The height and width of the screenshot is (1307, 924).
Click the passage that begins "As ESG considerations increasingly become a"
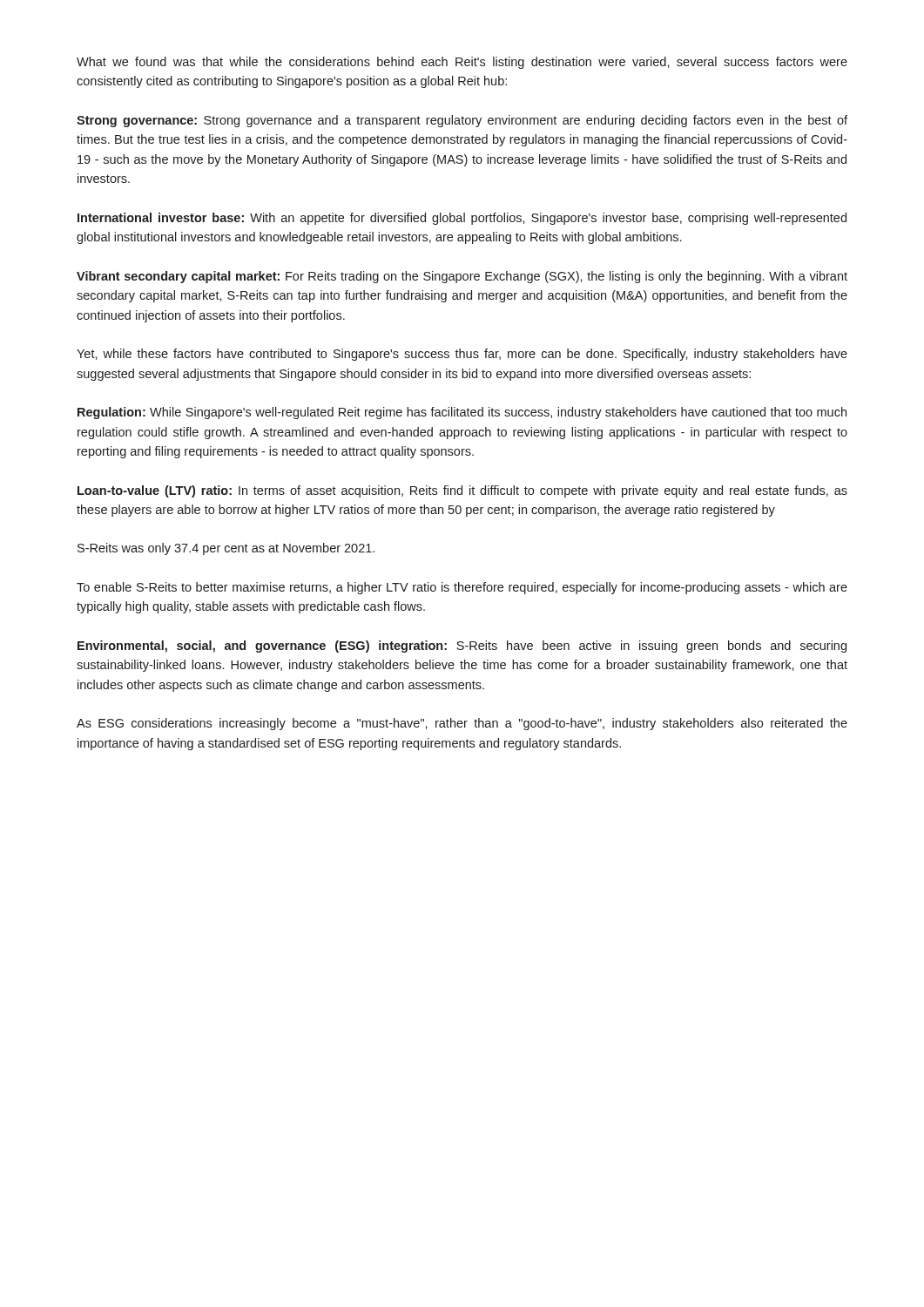pyautogui.click(x=462, y=733)
